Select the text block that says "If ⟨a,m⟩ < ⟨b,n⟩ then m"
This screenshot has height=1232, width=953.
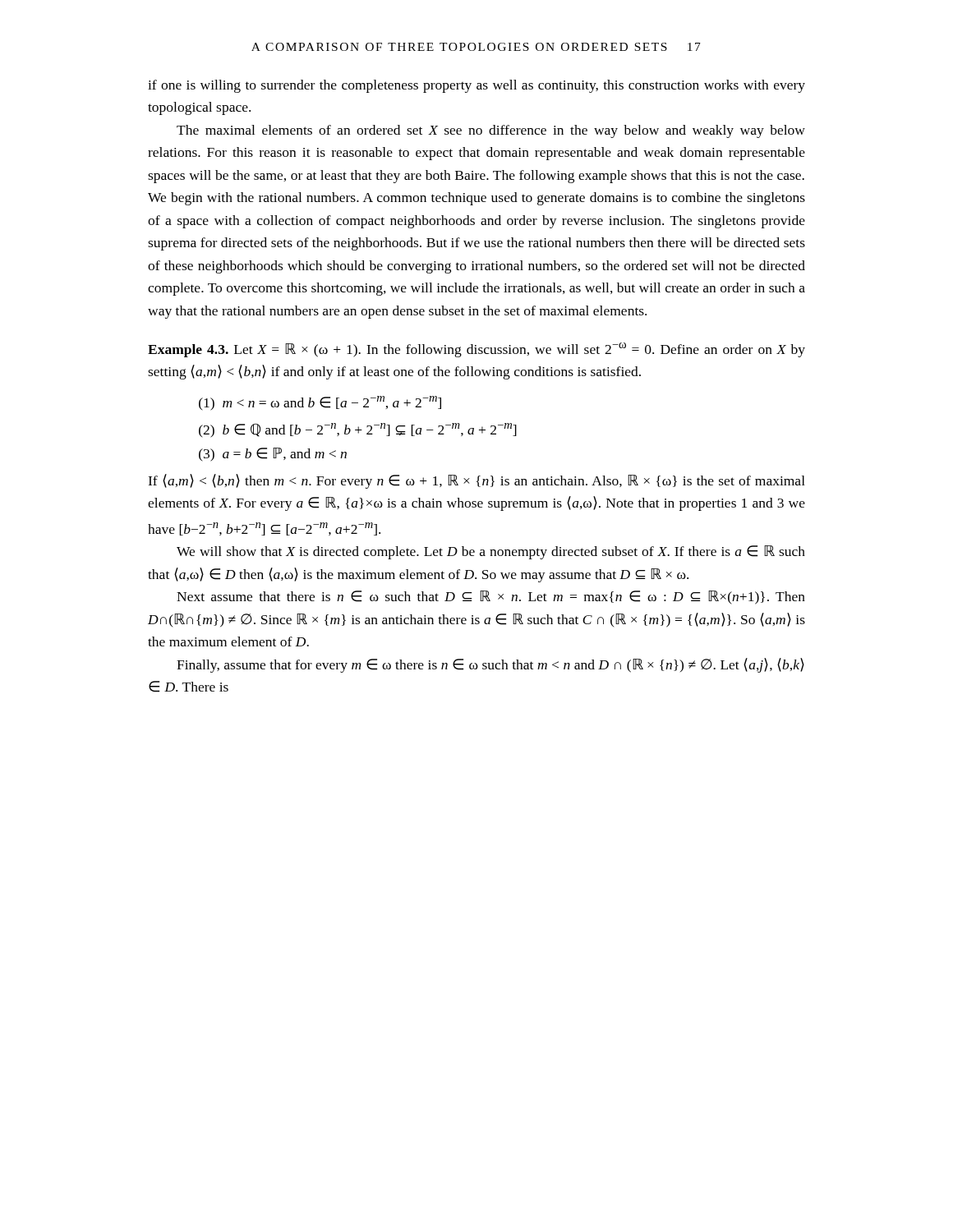tap(476, 505)
